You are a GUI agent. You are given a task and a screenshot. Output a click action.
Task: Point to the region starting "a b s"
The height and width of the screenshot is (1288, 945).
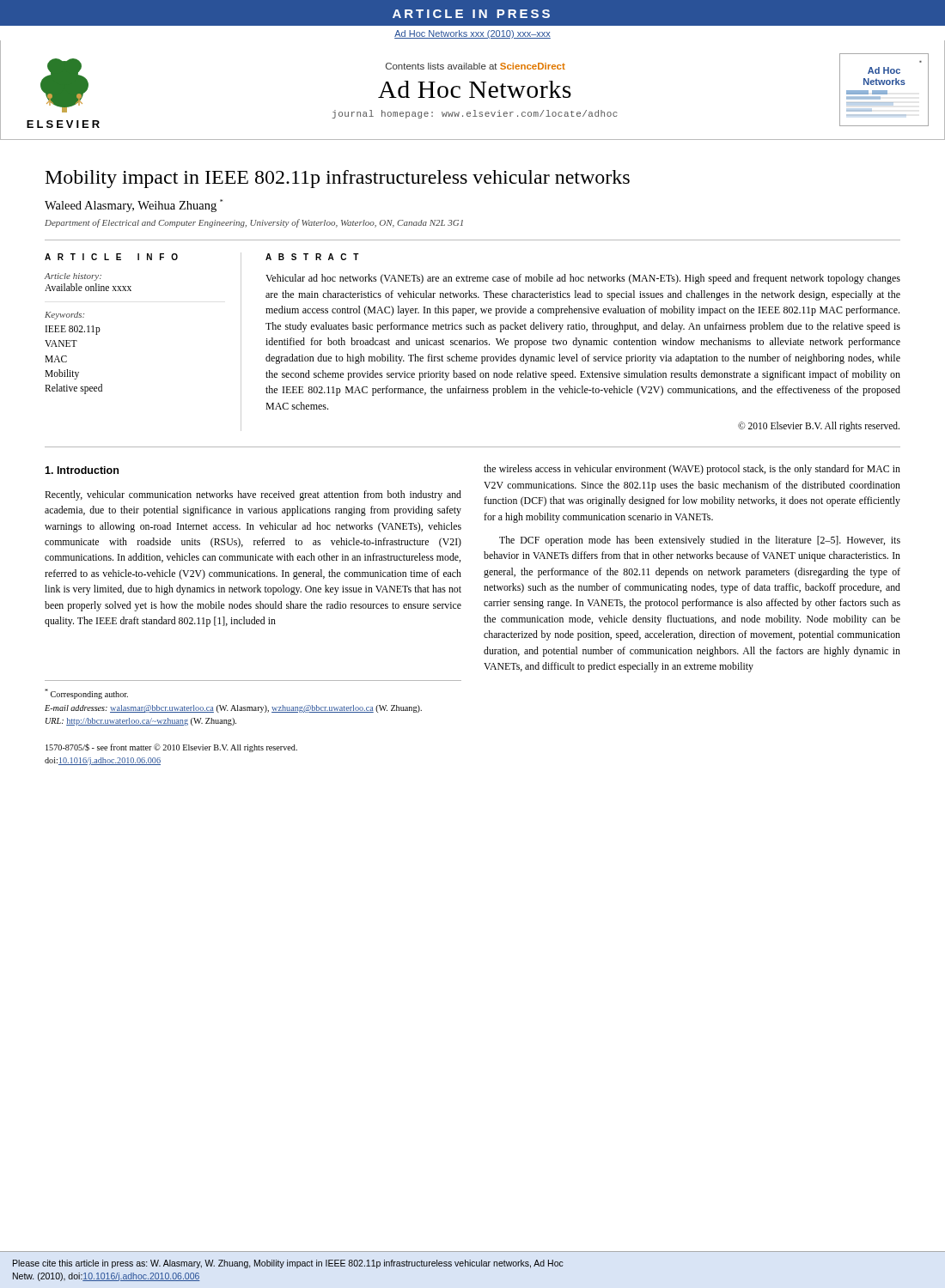point(313,257)
